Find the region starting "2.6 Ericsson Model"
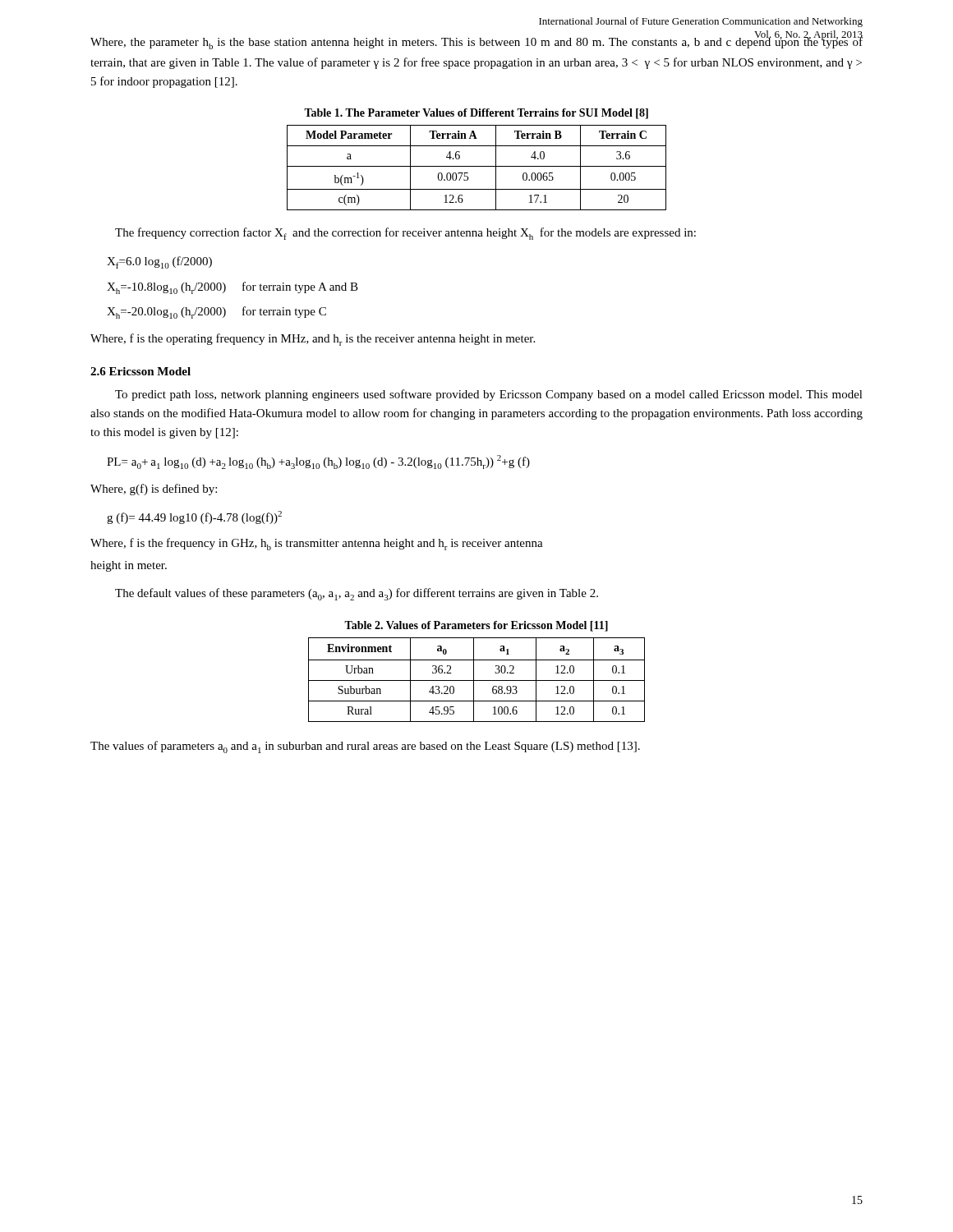 tap(141, 371)
